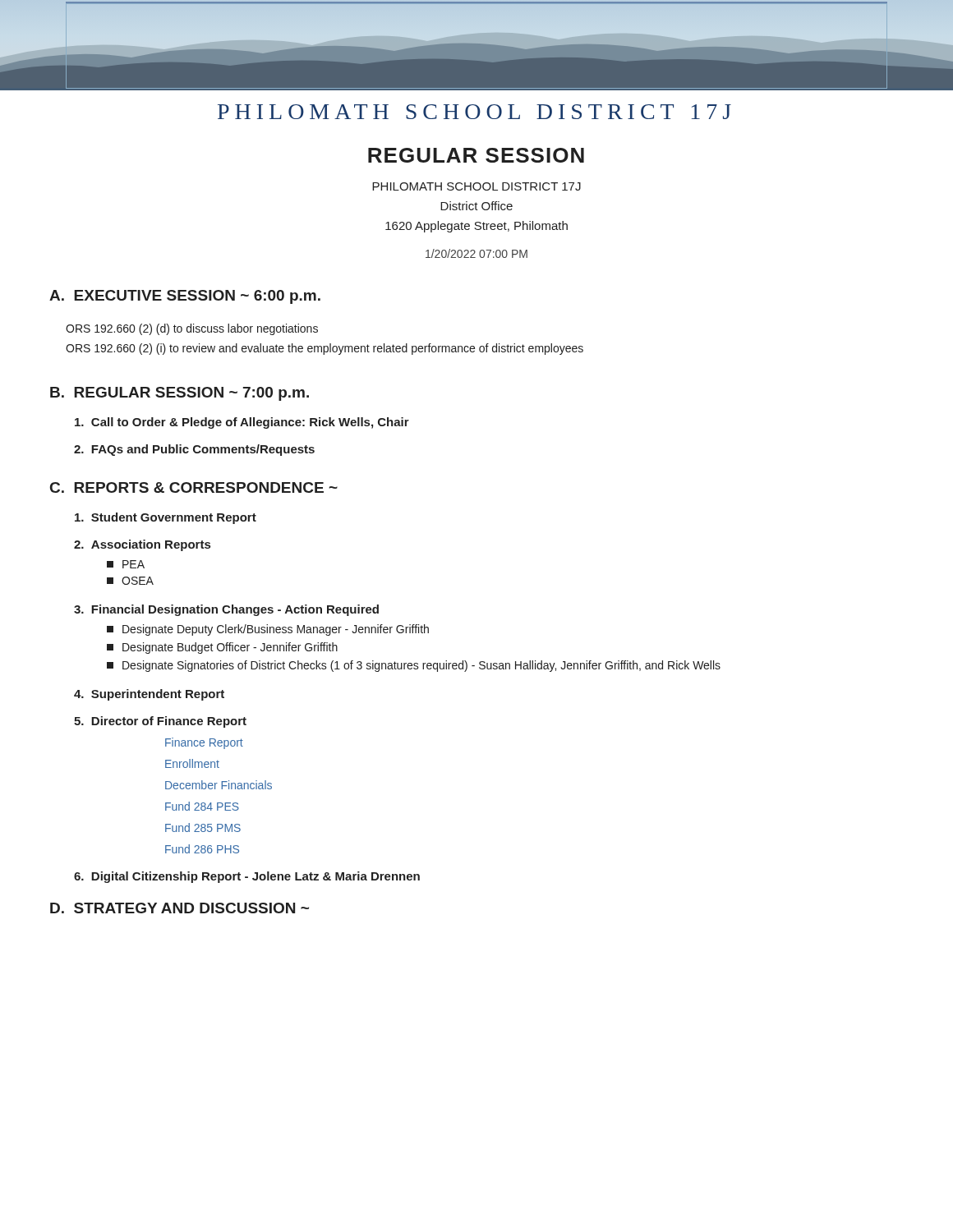Select the list item with the text "2. FAQs and Public Comments/Requests"
This screenshot has width=953, height=1232.
click(194, 449)
